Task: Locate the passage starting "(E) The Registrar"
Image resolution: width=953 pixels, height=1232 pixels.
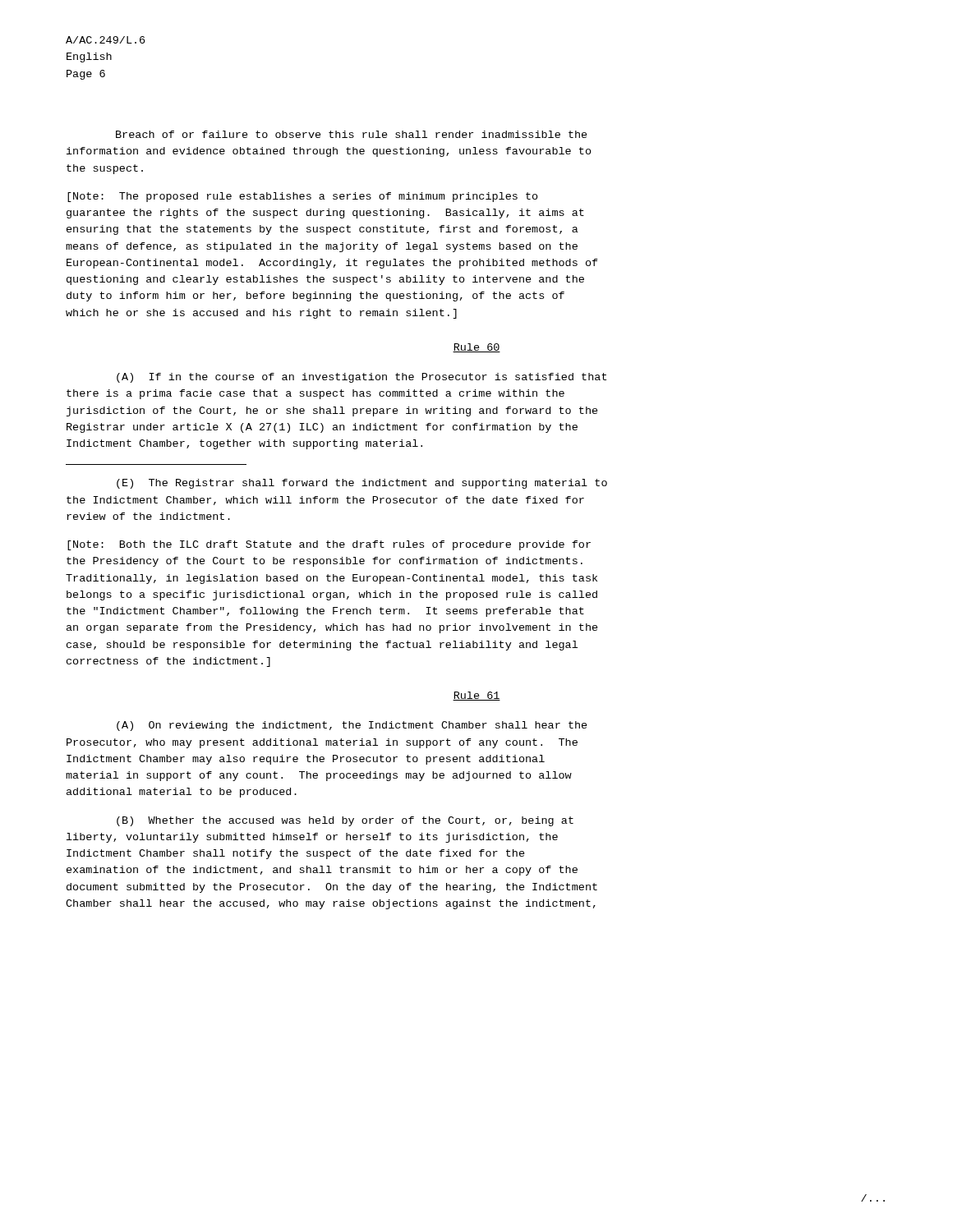Action: [x=337, y=500]
